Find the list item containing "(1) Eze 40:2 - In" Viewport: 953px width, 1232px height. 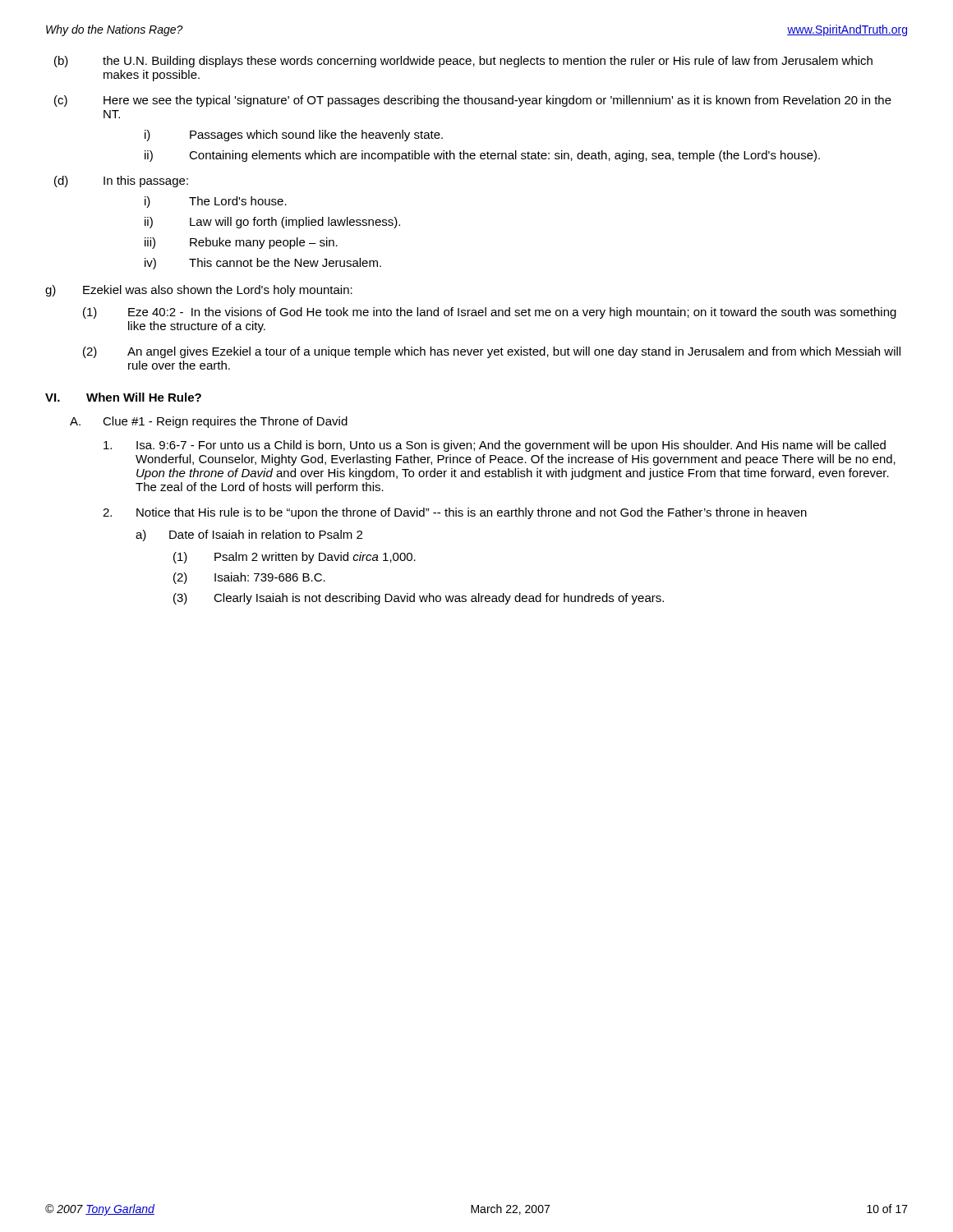coord(495,319)
